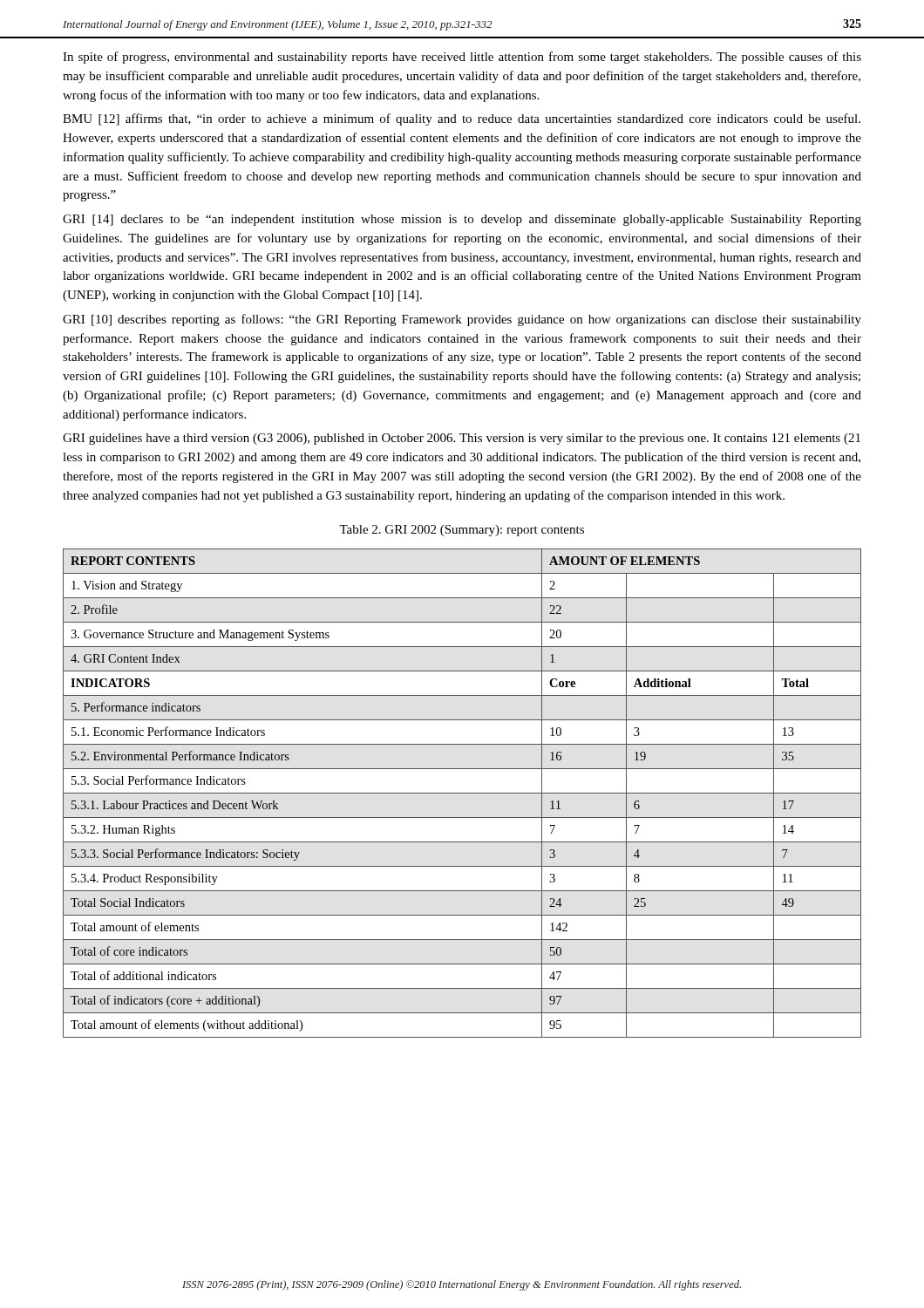Locate the text starting "In spite of progress,"

(x=462, y=76)
